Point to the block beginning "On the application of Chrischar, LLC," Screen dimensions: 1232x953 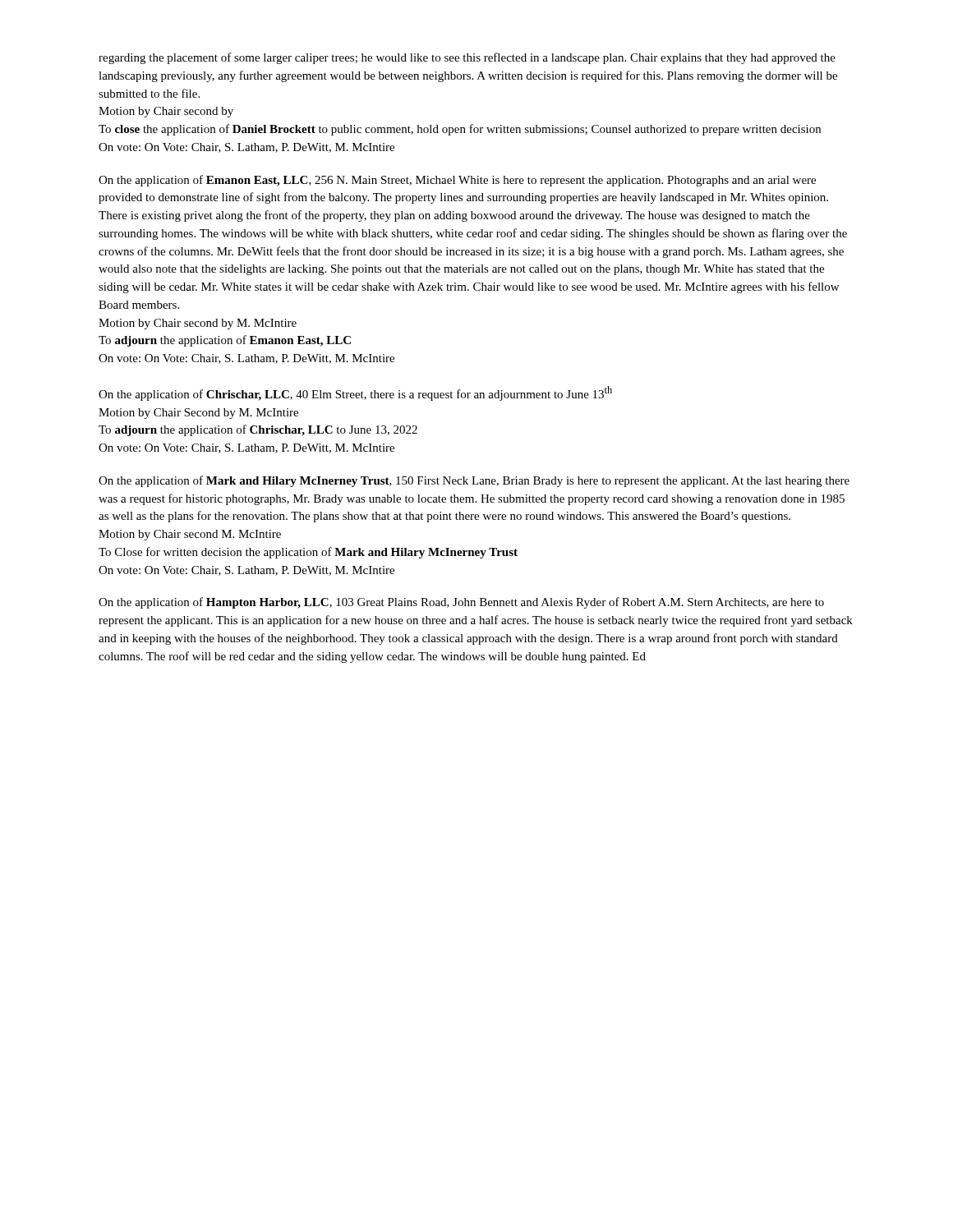click(355, 419)
